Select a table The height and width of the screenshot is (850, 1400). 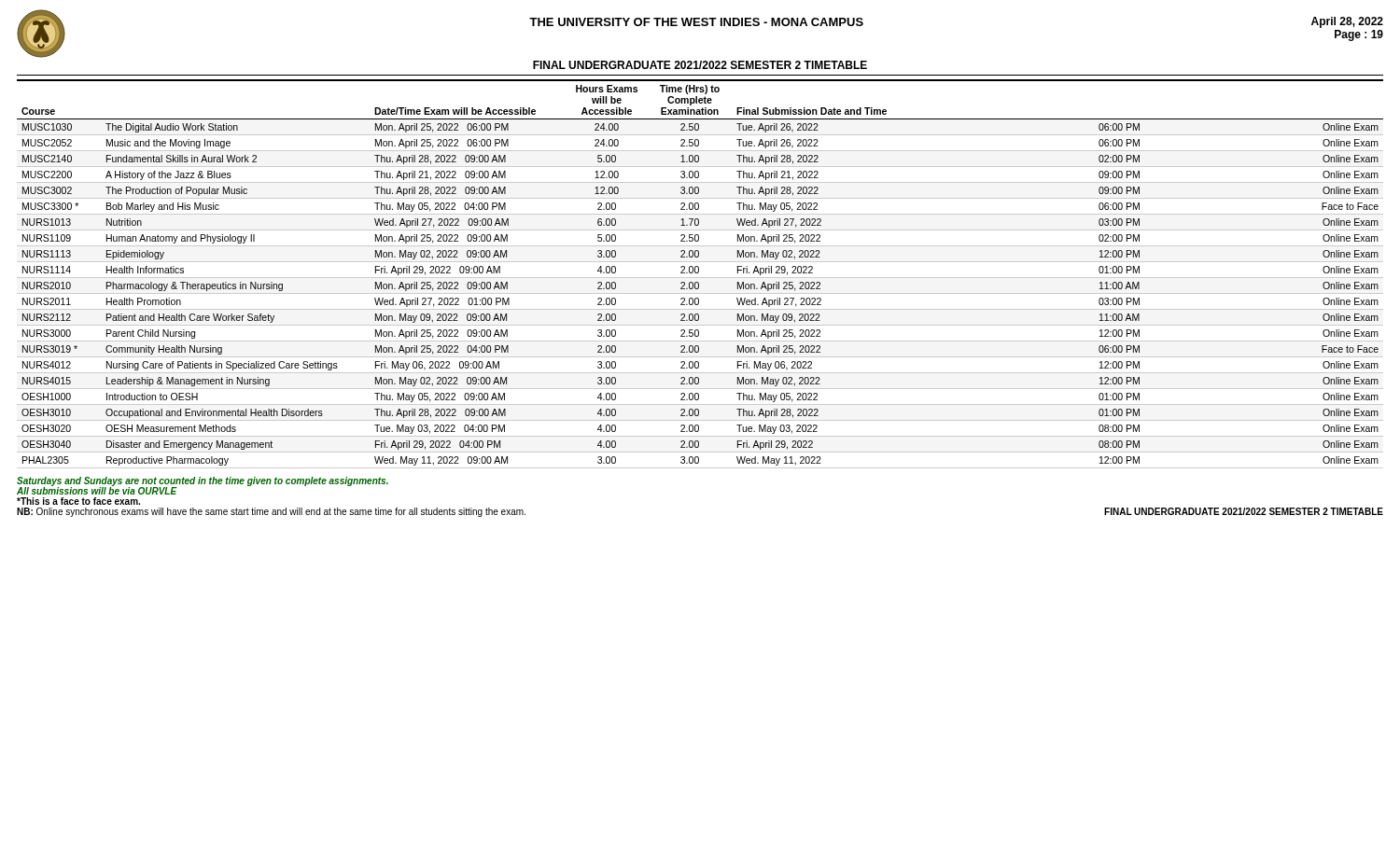point(700,274)
